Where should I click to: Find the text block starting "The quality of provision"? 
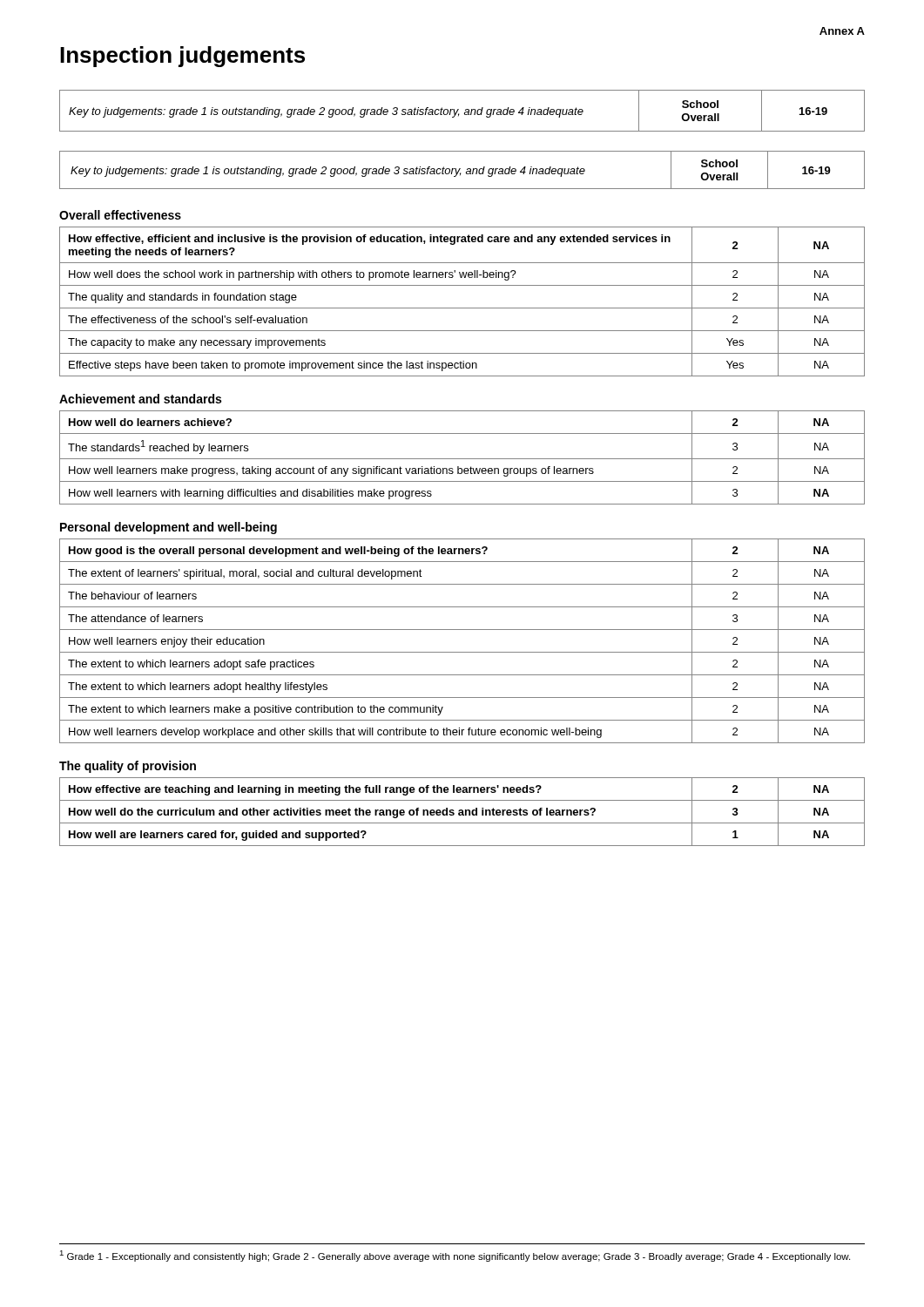click(128, 766)
